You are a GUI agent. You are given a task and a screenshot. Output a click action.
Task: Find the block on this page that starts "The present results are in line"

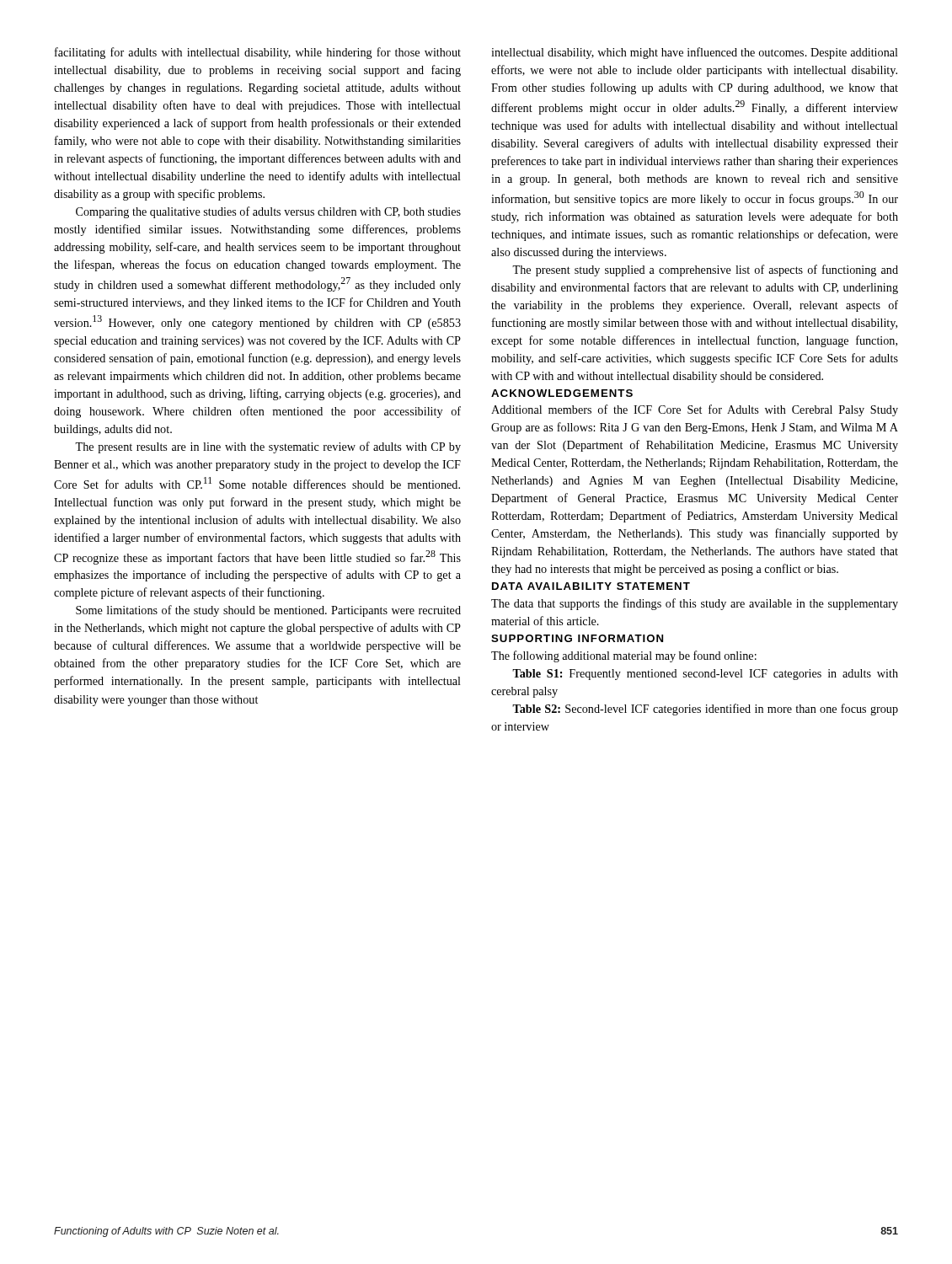coord(257,520)
